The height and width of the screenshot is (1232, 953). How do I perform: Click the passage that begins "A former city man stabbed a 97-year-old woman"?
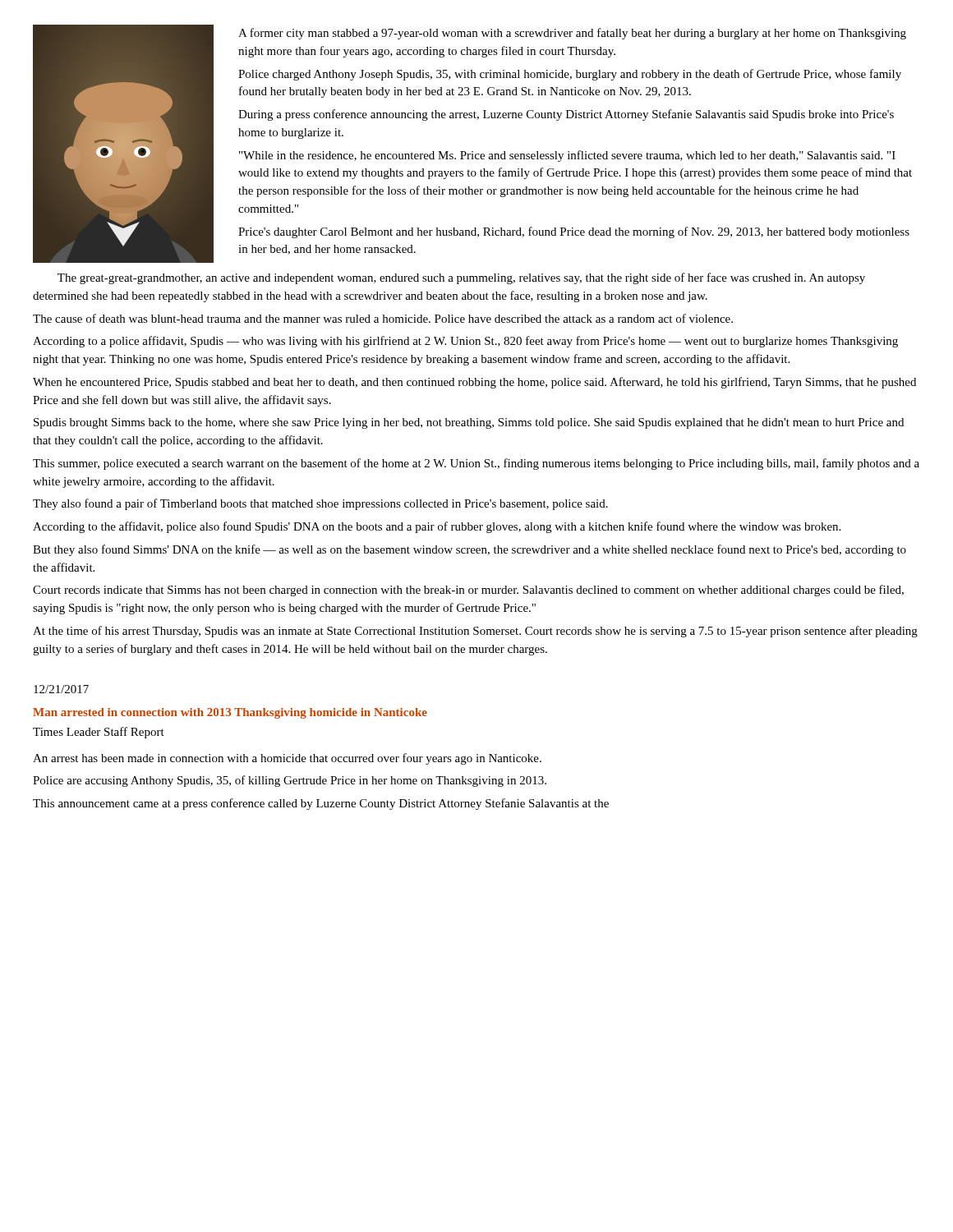coord(579,142)
